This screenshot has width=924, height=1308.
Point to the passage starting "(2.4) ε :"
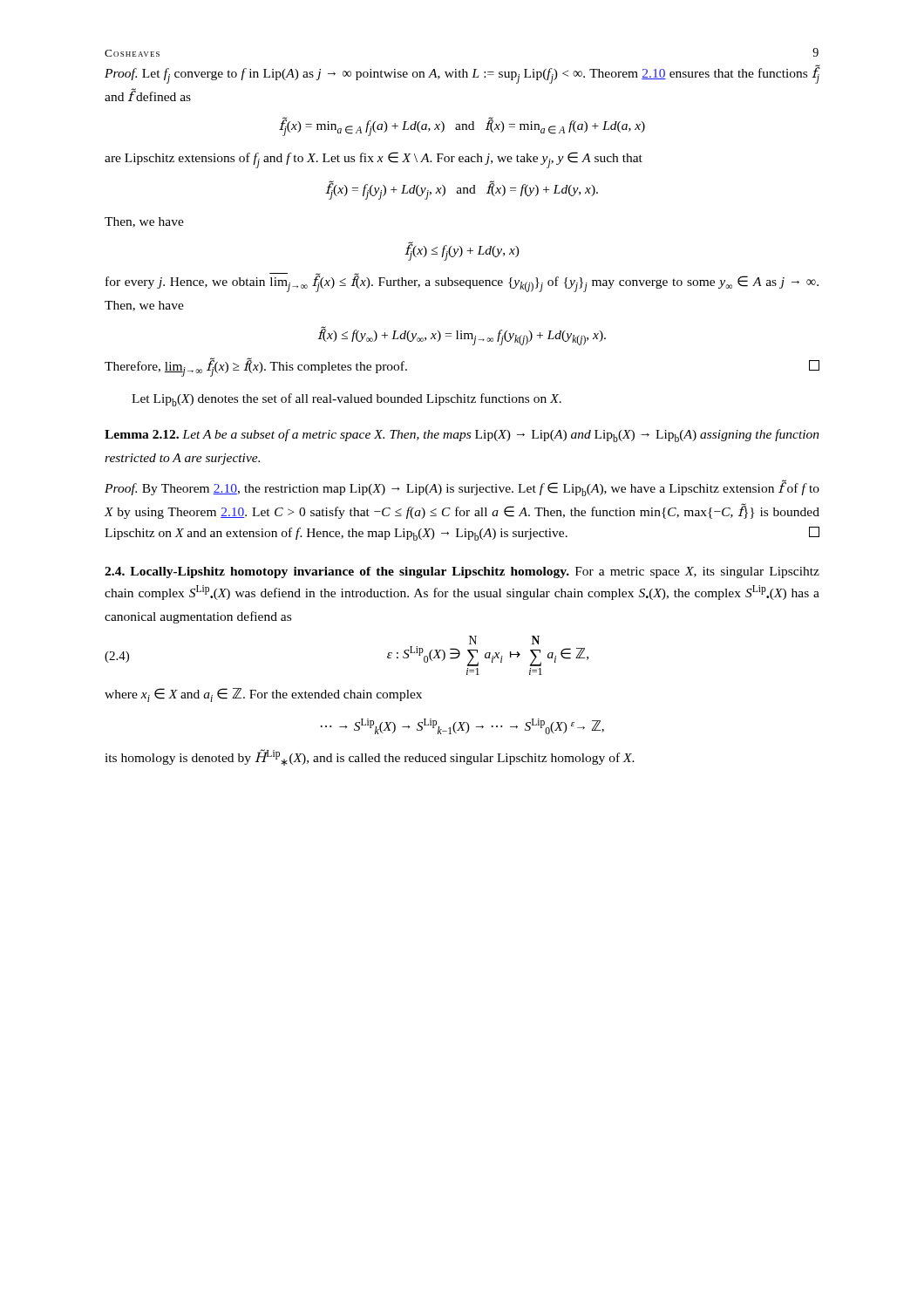[462, 656]
